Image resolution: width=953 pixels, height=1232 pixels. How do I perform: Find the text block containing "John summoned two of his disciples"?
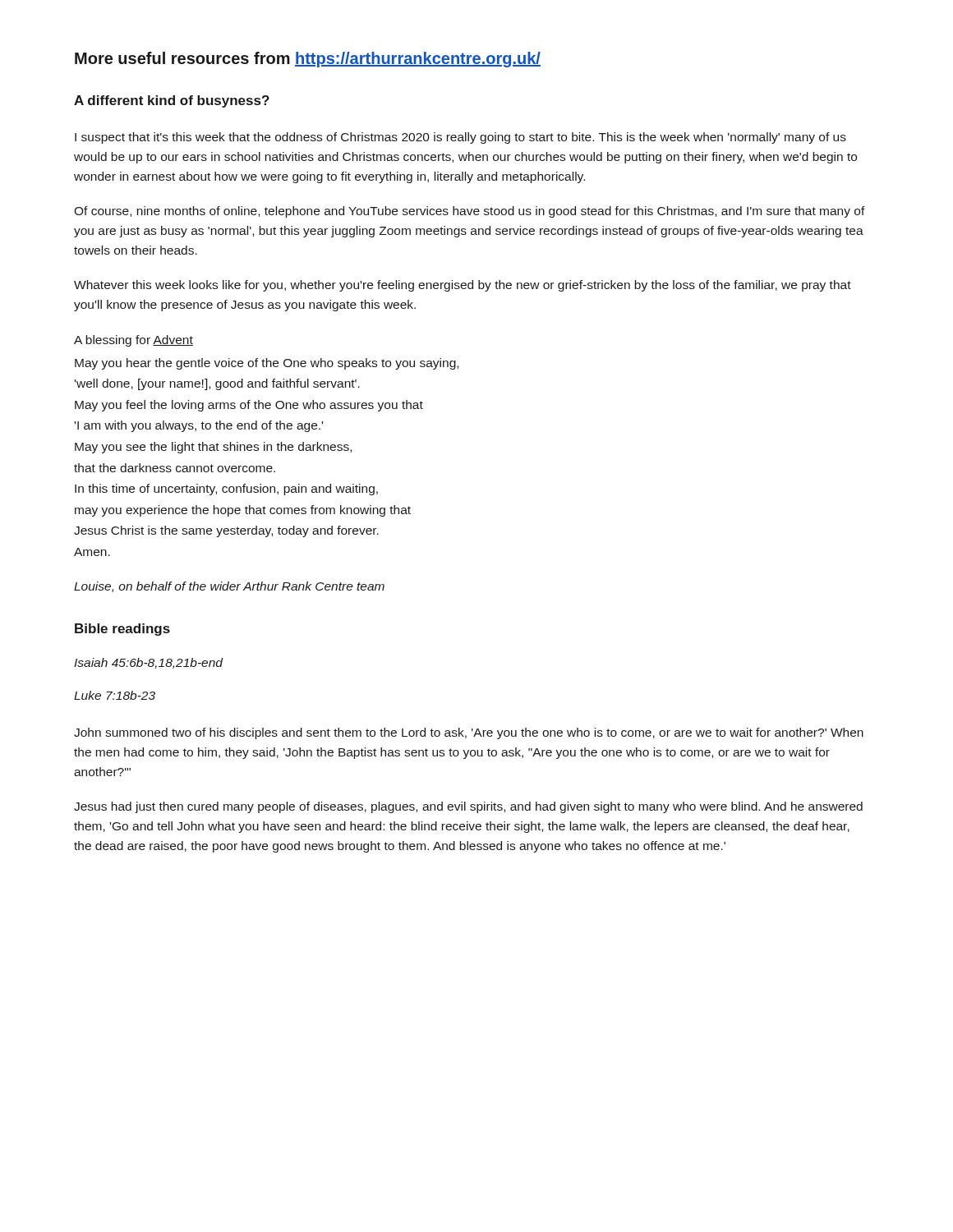coord(469,752)
